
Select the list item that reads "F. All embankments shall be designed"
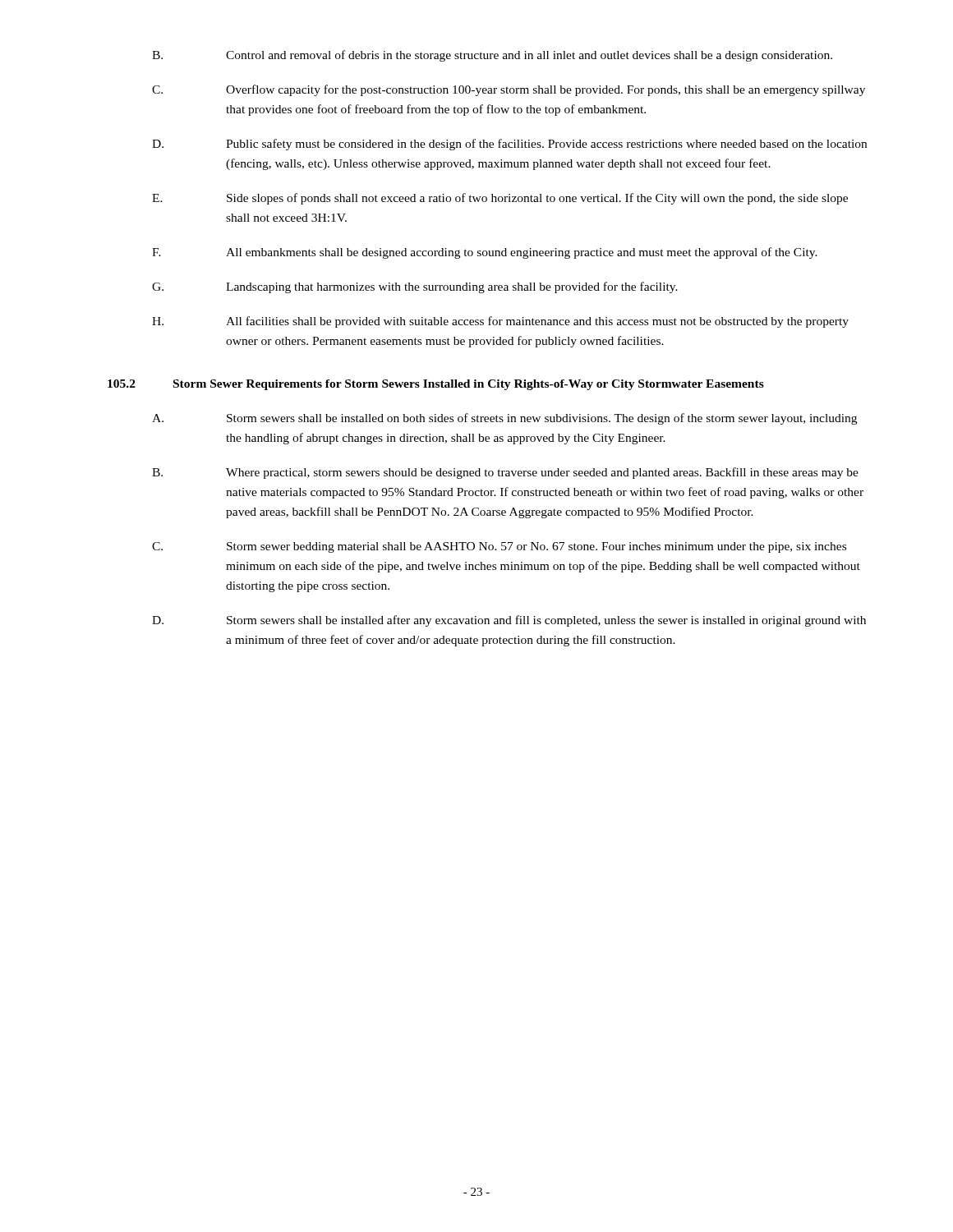(x=489, y=252)
